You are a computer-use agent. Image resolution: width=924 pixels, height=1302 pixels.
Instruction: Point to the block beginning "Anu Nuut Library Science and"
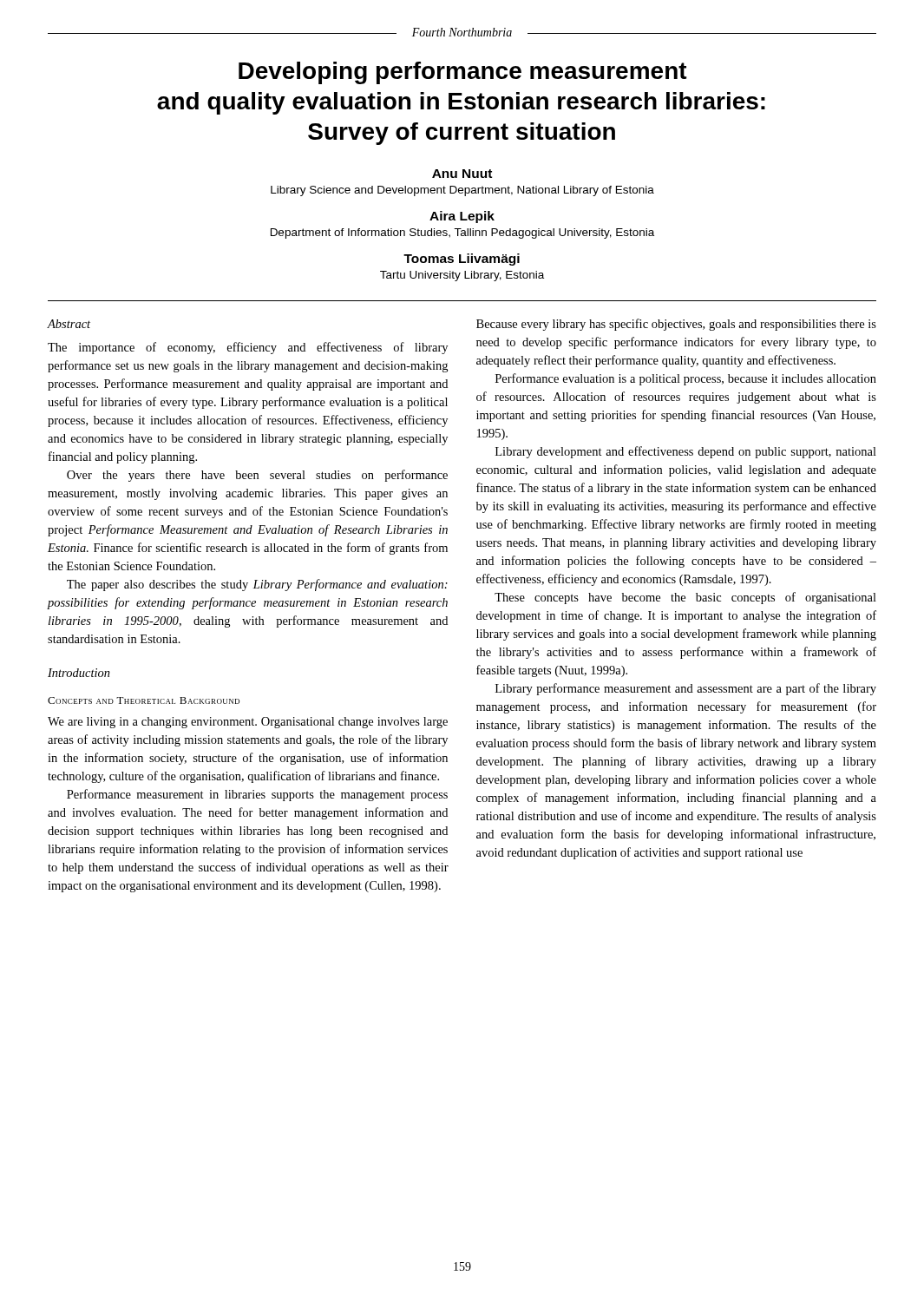[462, 181]
